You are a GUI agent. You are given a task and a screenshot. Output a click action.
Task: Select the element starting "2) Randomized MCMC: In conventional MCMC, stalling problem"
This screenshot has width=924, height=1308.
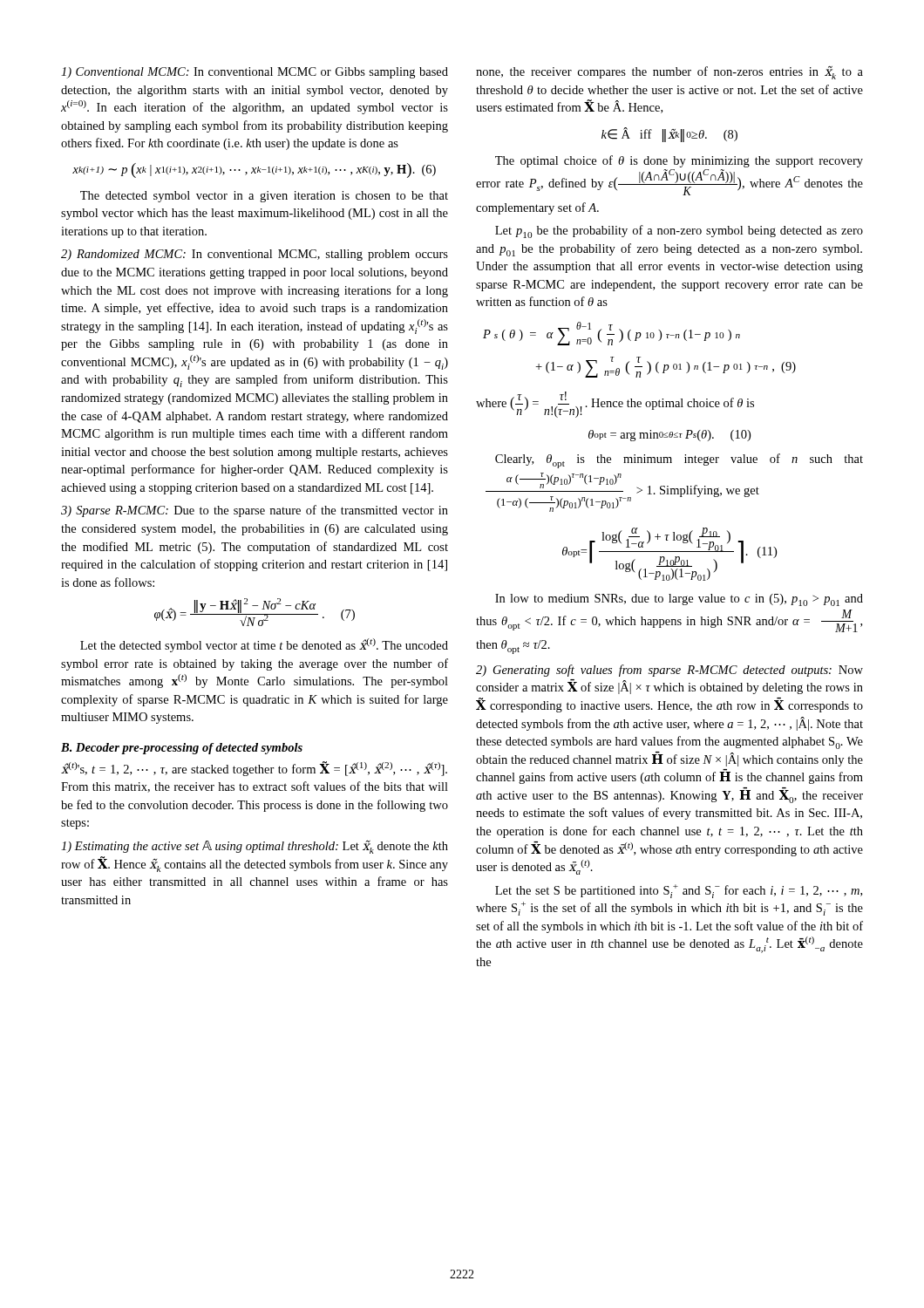(255, 371)
